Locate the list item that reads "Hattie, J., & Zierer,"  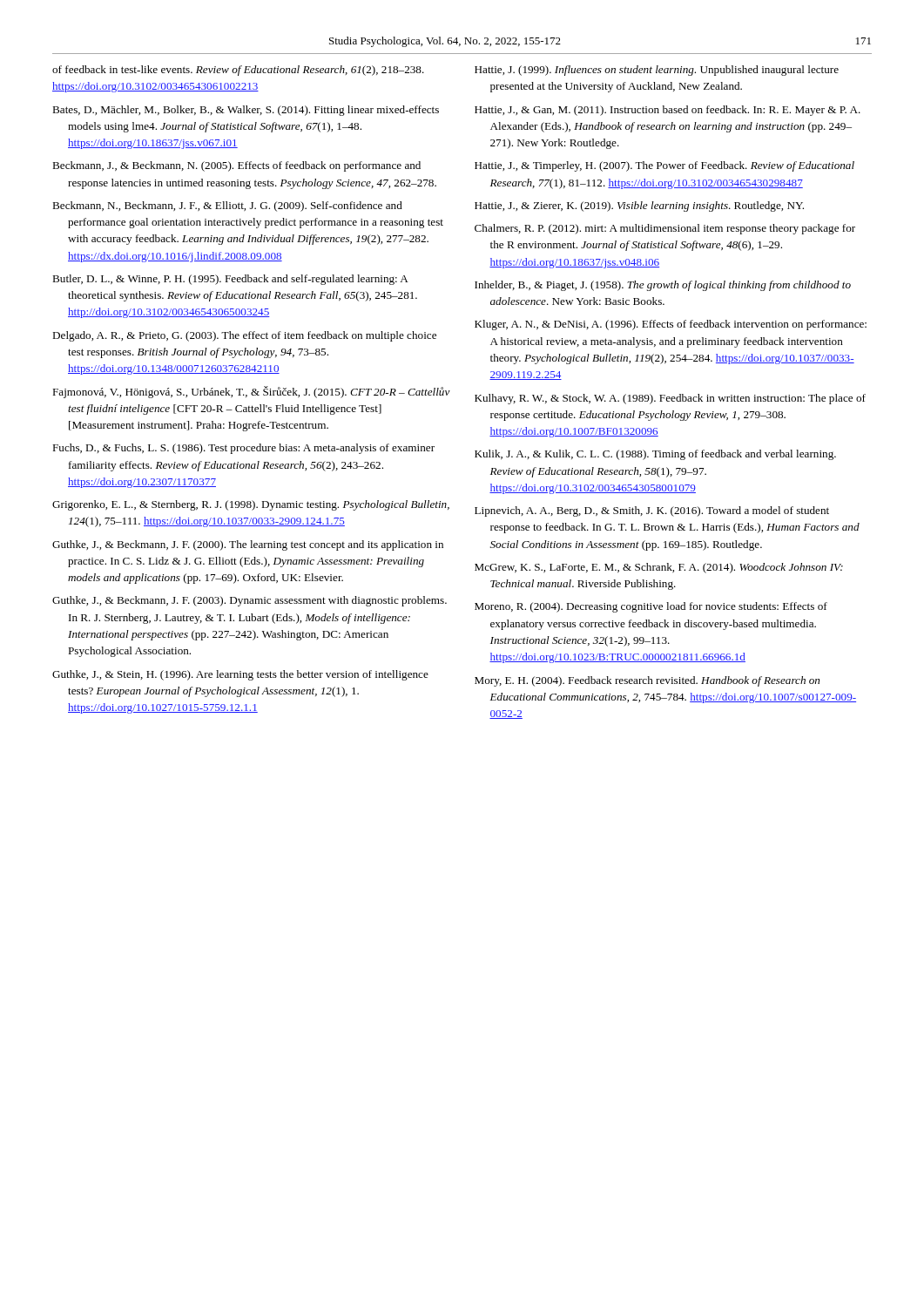point(639,205)
